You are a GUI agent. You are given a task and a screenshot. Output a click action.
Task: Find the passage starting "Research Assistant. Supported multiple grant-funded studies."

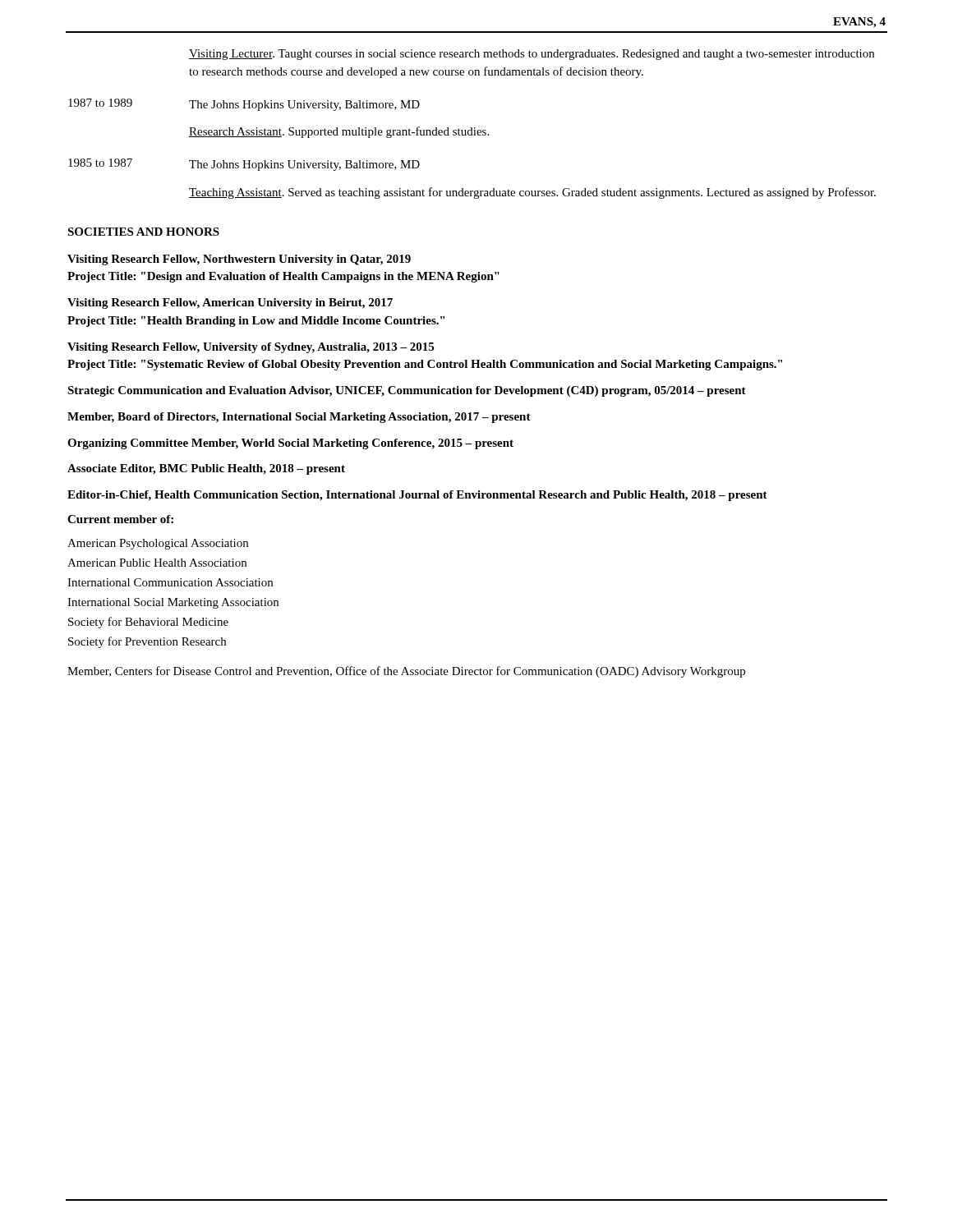tap(476, 132)
